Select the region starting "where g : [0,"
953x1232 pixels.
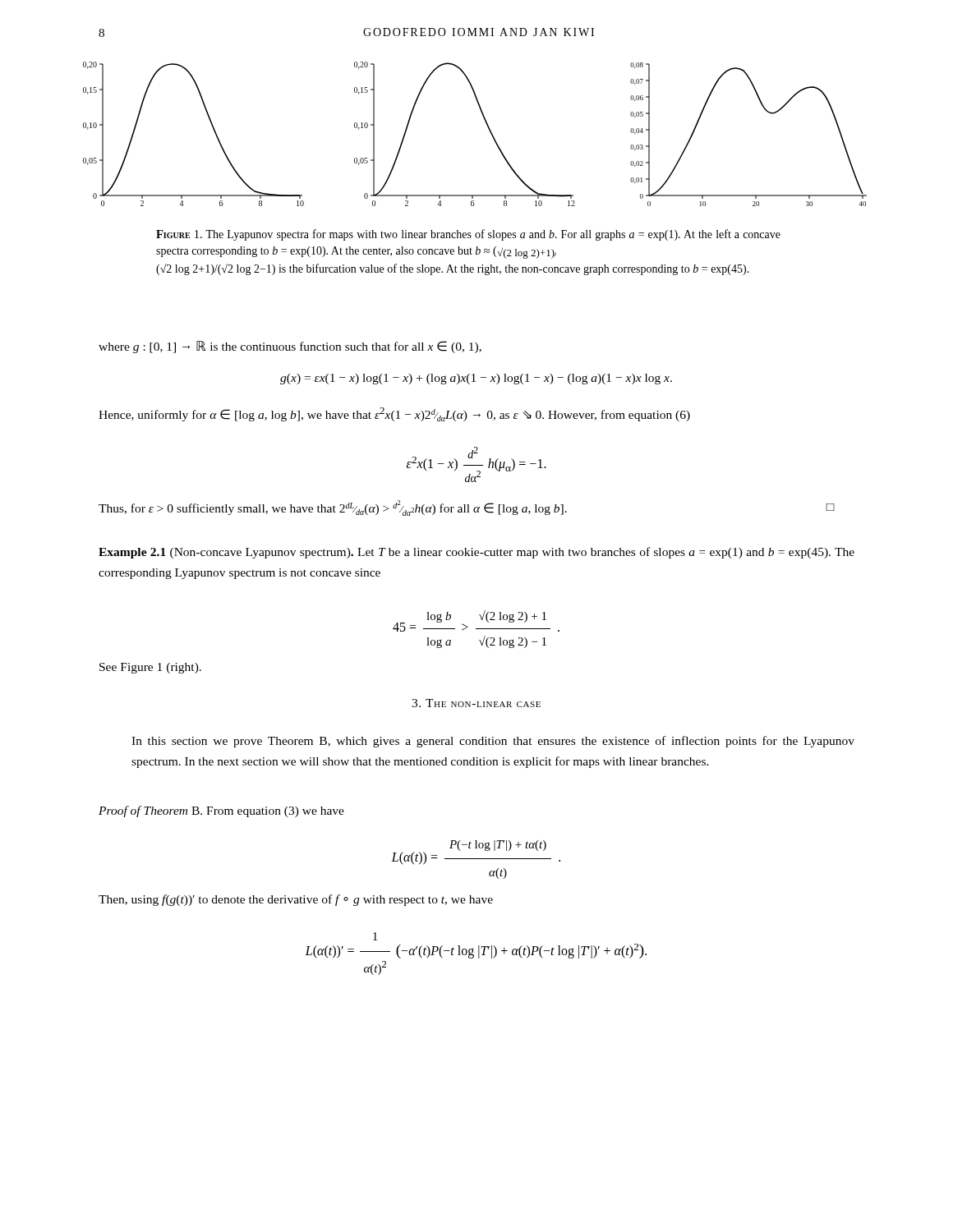[290, 346]
